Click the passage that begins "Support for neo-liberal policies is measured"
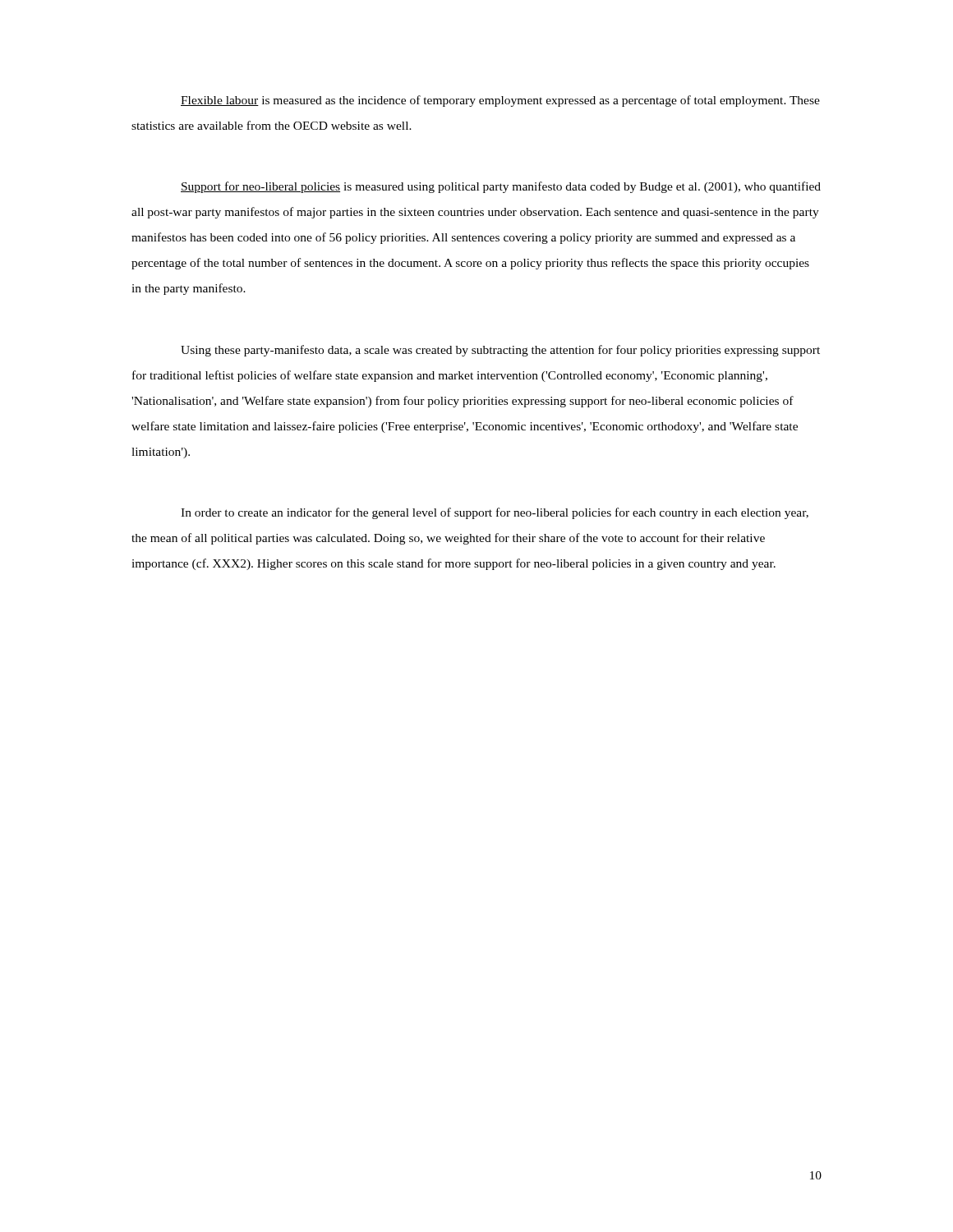 476,237
